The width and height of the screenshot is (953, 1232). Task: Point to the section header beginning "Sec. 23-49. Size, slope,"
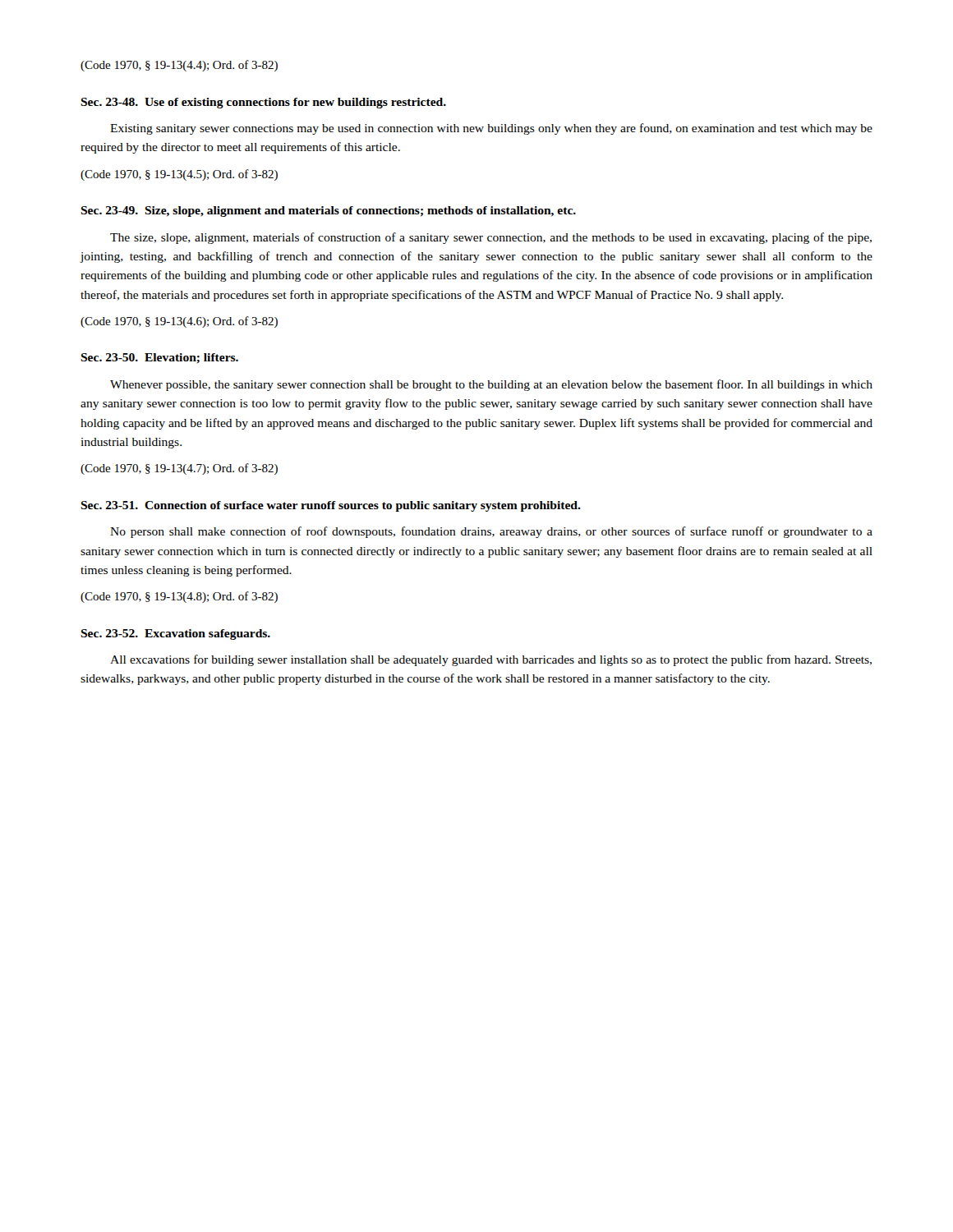328,210
